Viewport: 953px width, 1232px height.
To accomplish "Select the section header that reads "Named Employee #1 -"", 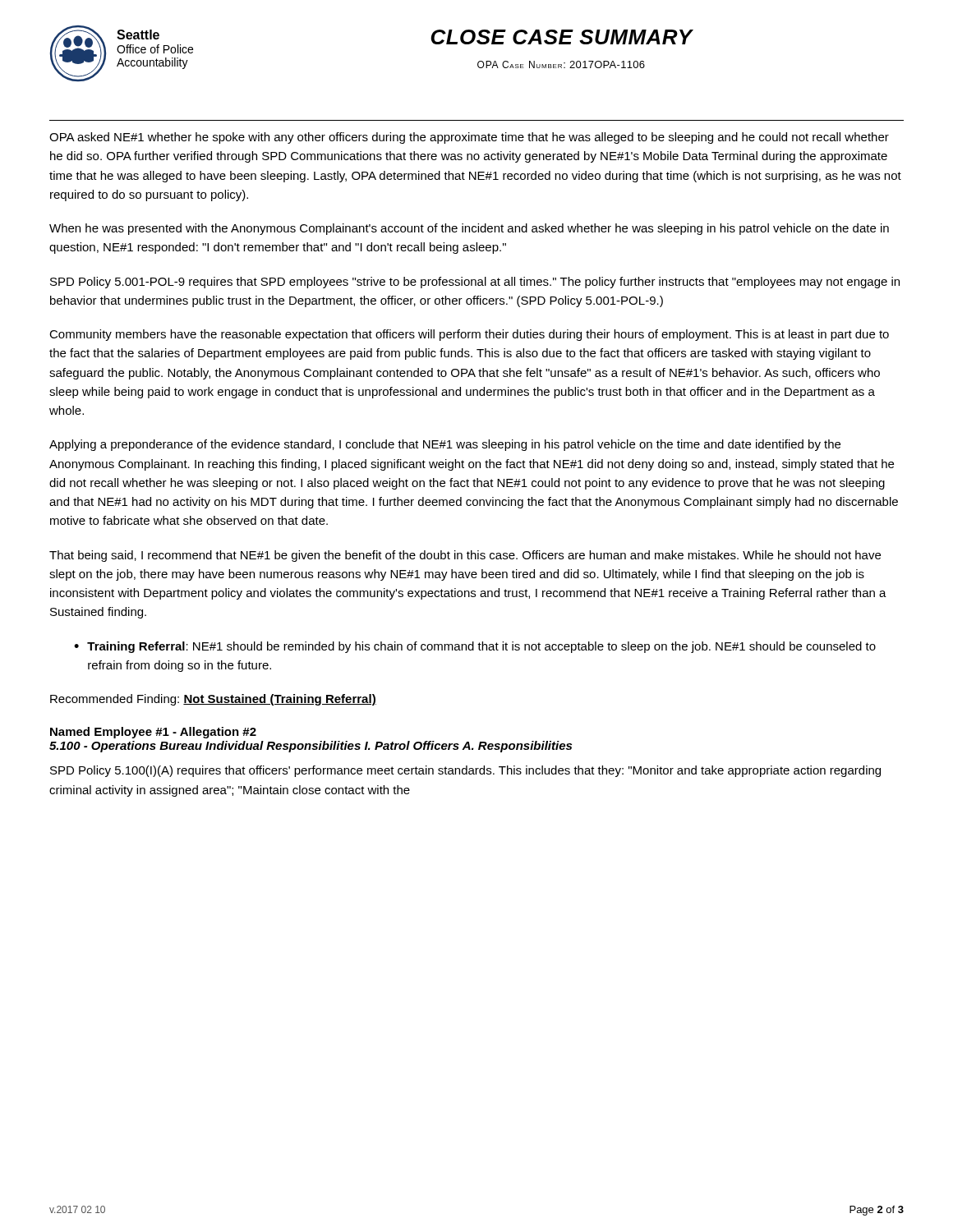I will (x=476, y=739).
